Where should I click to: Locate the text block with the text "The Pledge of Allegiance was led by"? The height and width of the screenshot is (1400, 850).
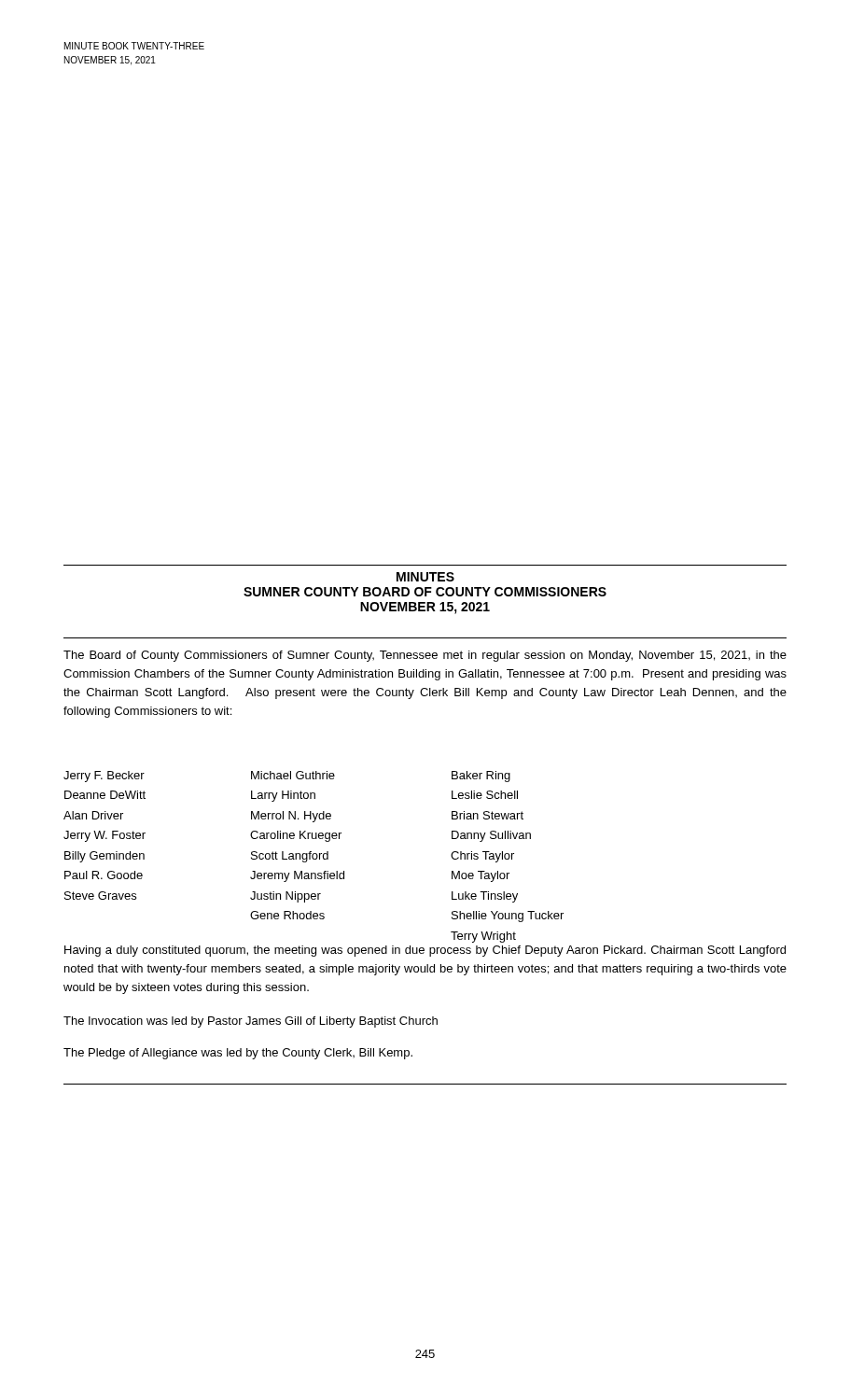[238, 1052]
